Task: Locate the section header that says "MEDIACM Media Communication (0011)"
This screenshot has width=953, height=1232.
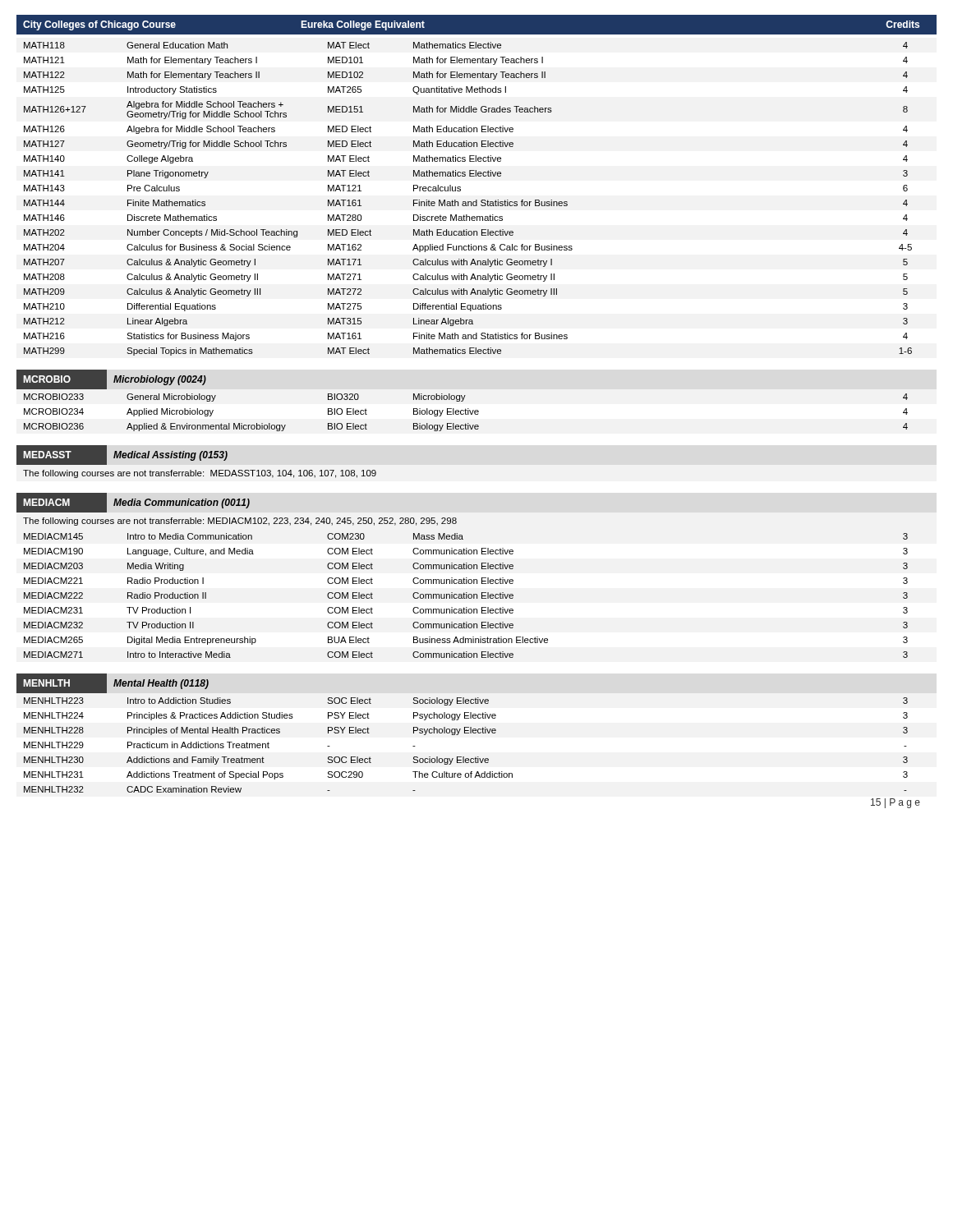Action: (133, 503)
